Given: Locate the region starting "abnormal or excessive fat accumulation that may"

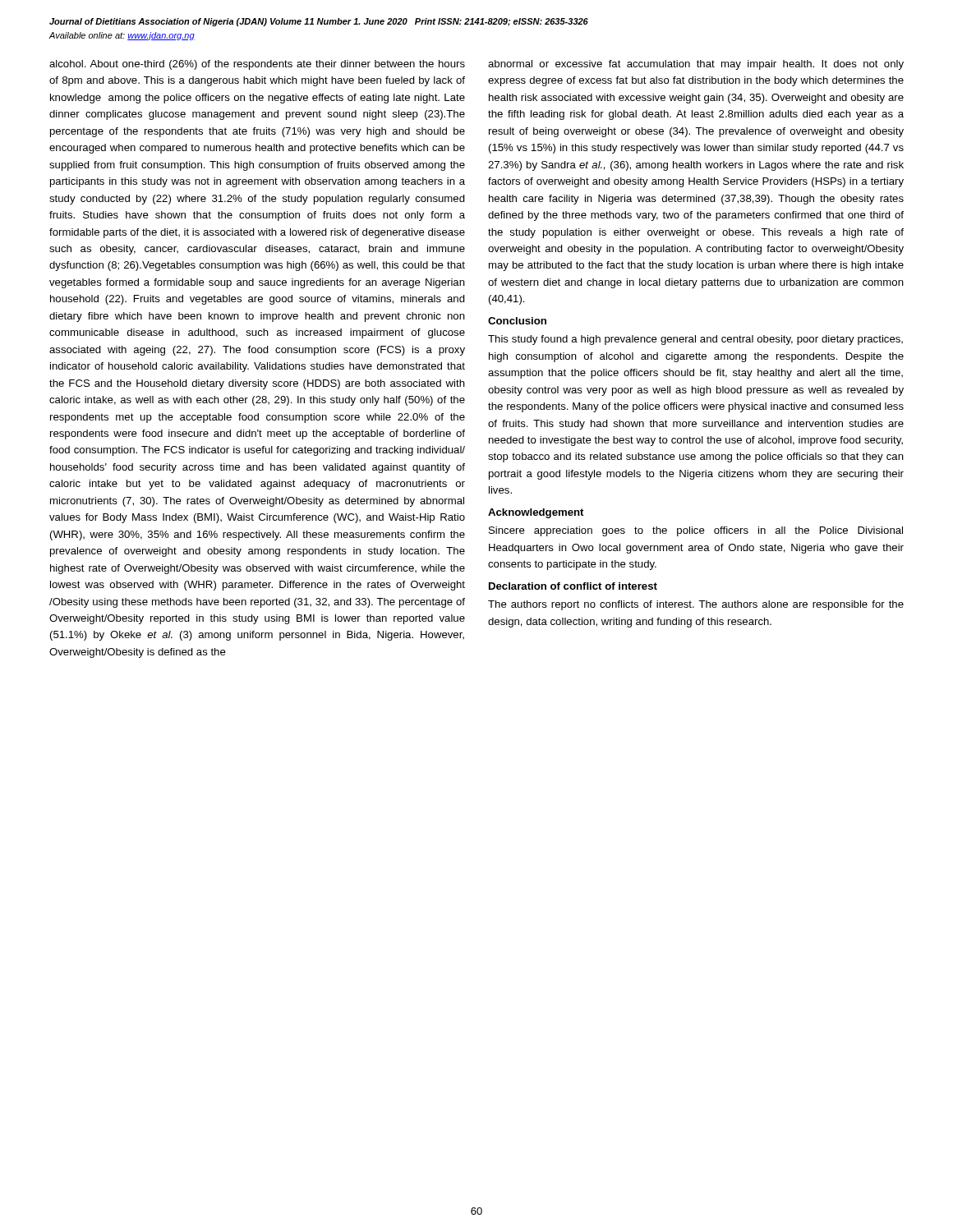Looking at the screenshot, I should pos(696,181).
